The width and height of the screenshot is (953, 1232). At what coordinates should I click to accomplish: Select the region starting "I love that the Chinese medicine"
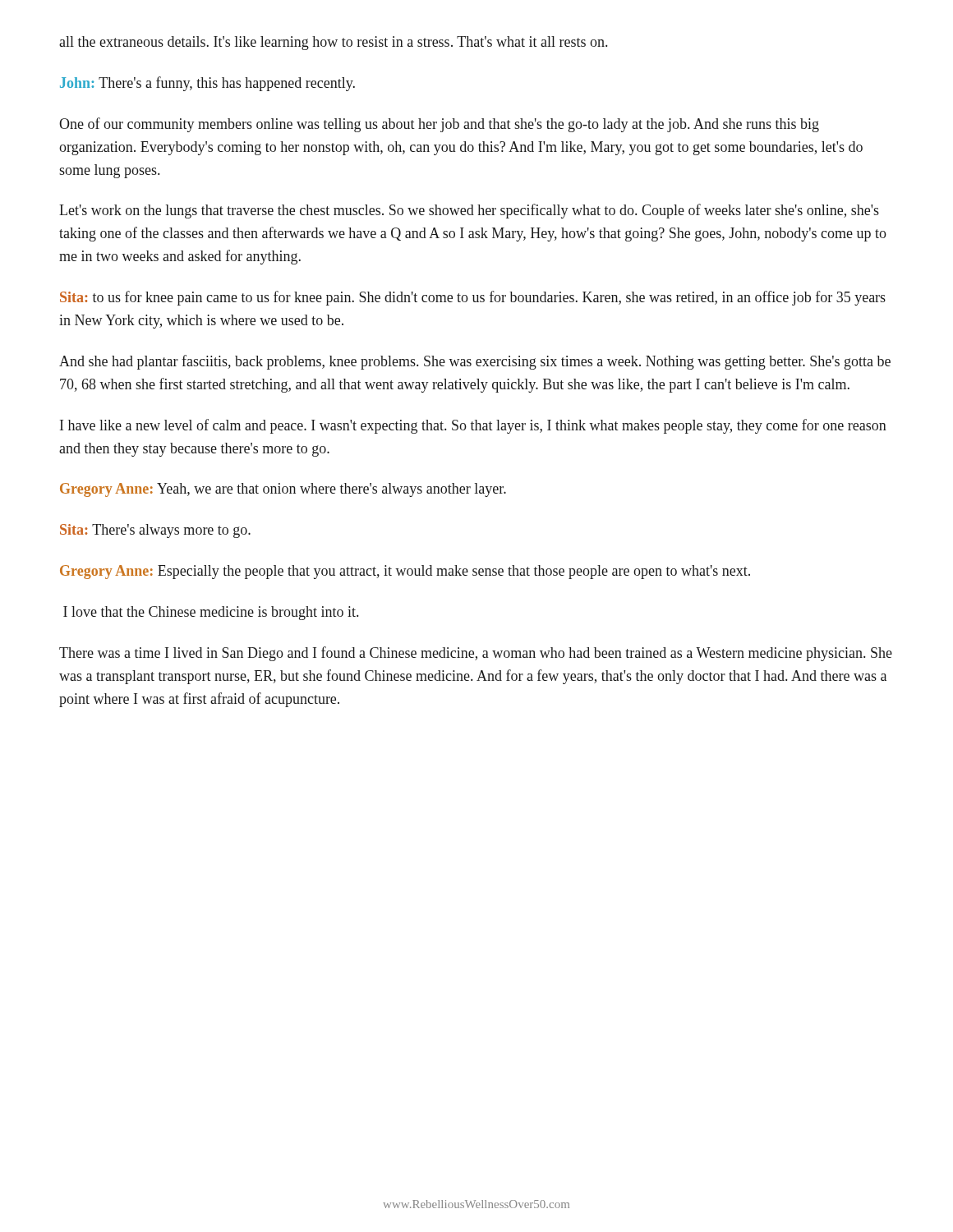point(209,612)
